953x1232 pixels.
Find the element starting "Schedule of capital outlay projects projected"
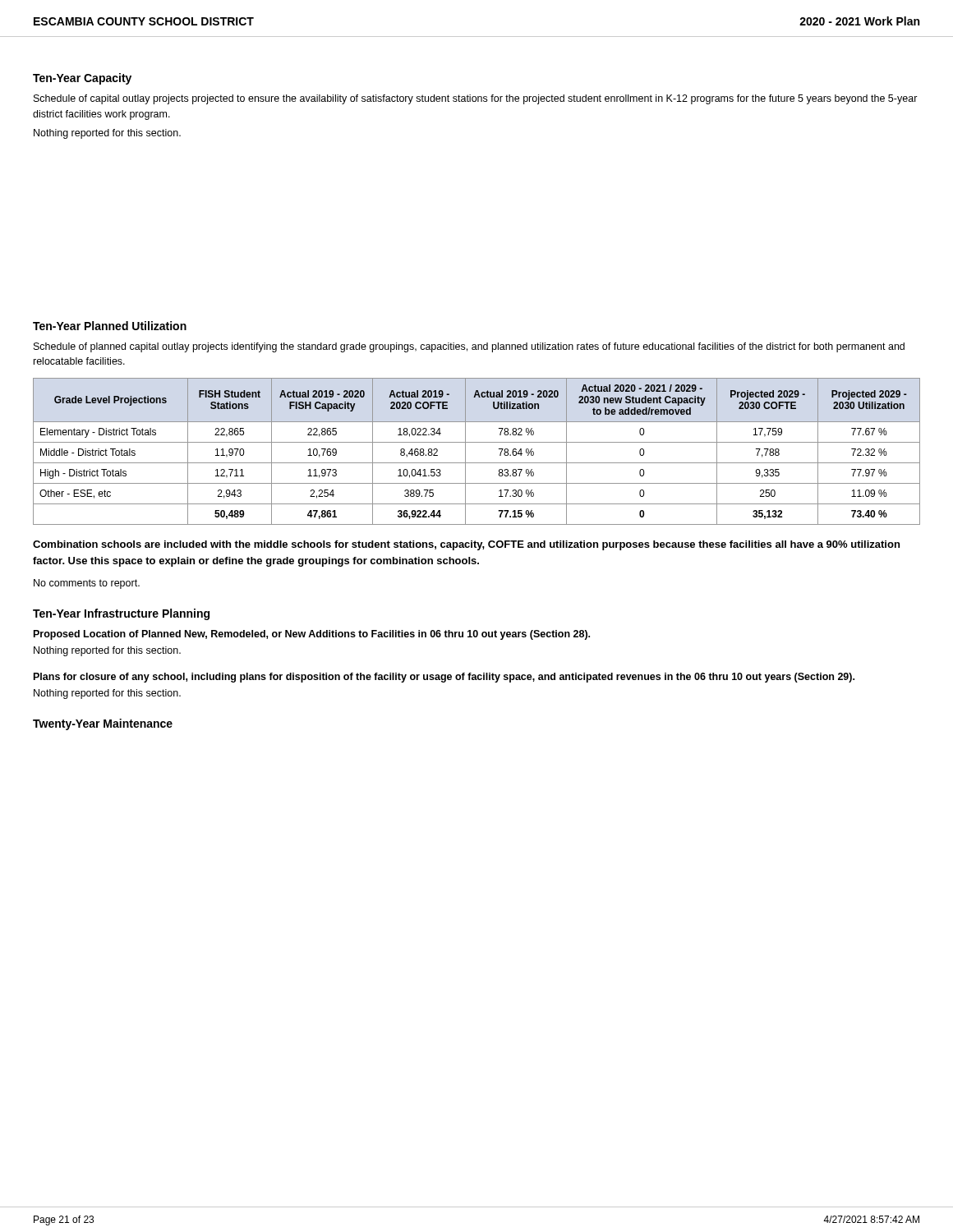475,106
